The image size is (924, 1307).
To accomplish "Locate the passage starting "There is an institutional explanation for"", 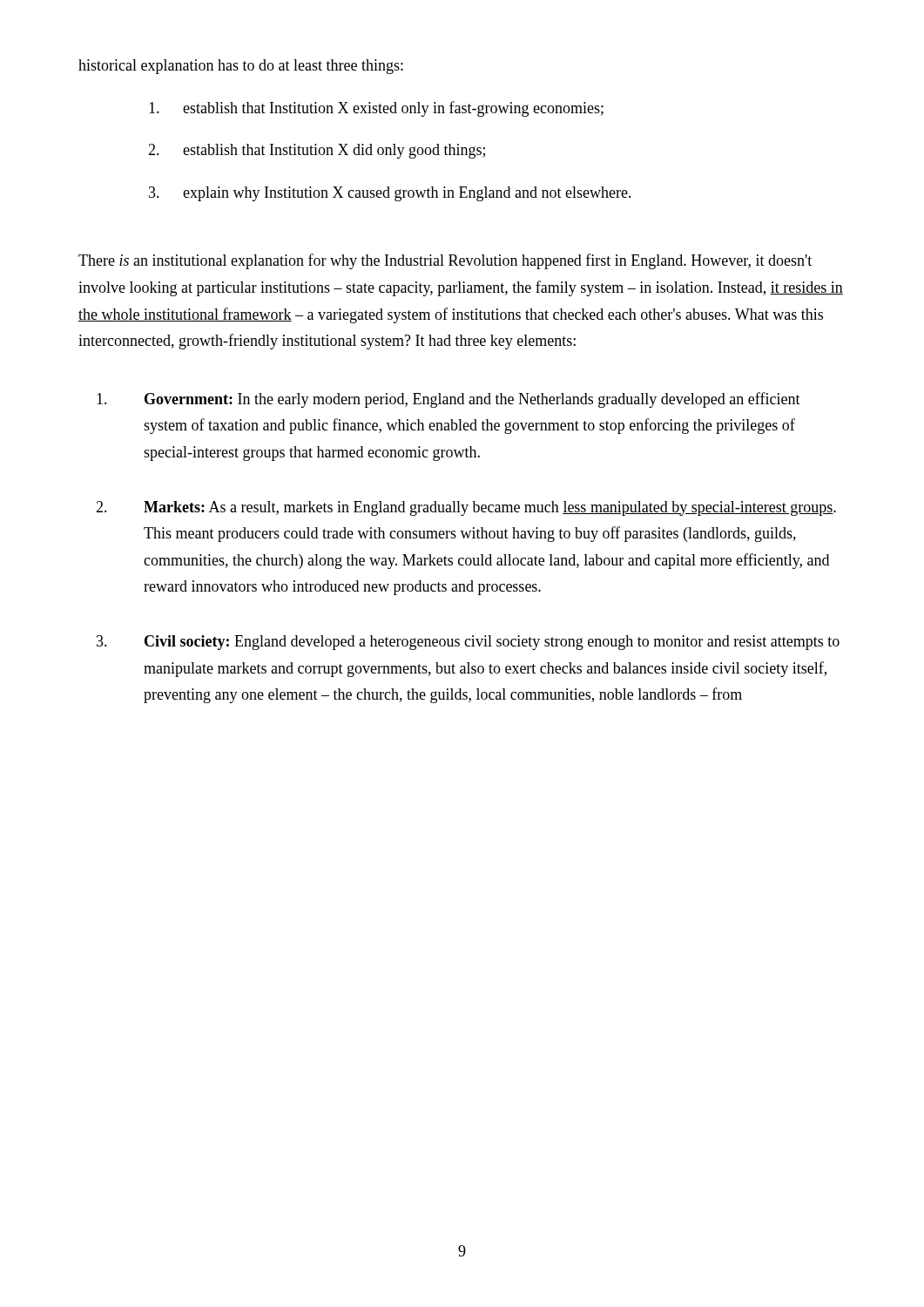I will click(x=461, y=301).
